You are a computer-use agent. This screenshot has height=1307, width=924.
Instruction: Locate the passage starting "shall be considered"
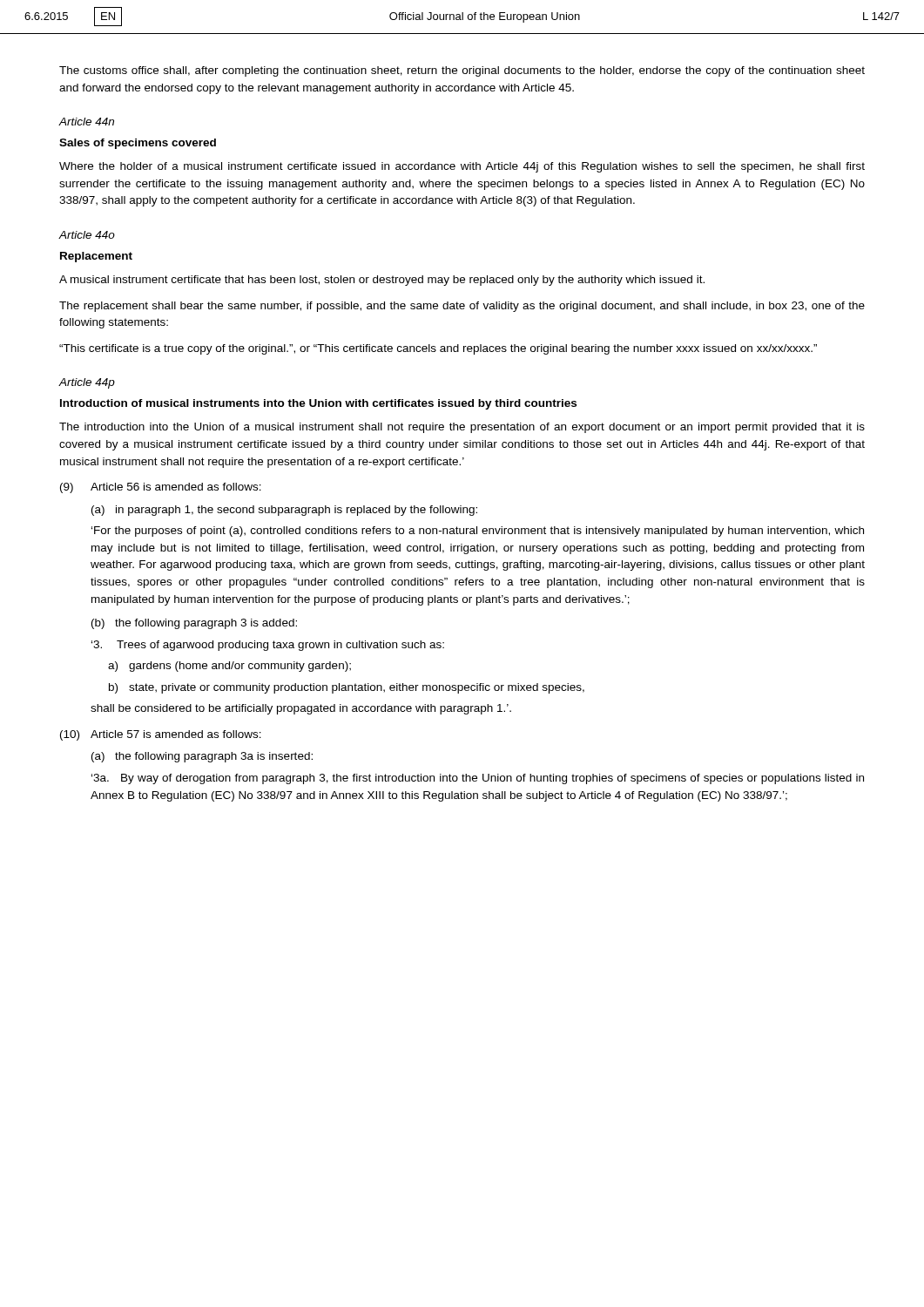pos(301,708)
